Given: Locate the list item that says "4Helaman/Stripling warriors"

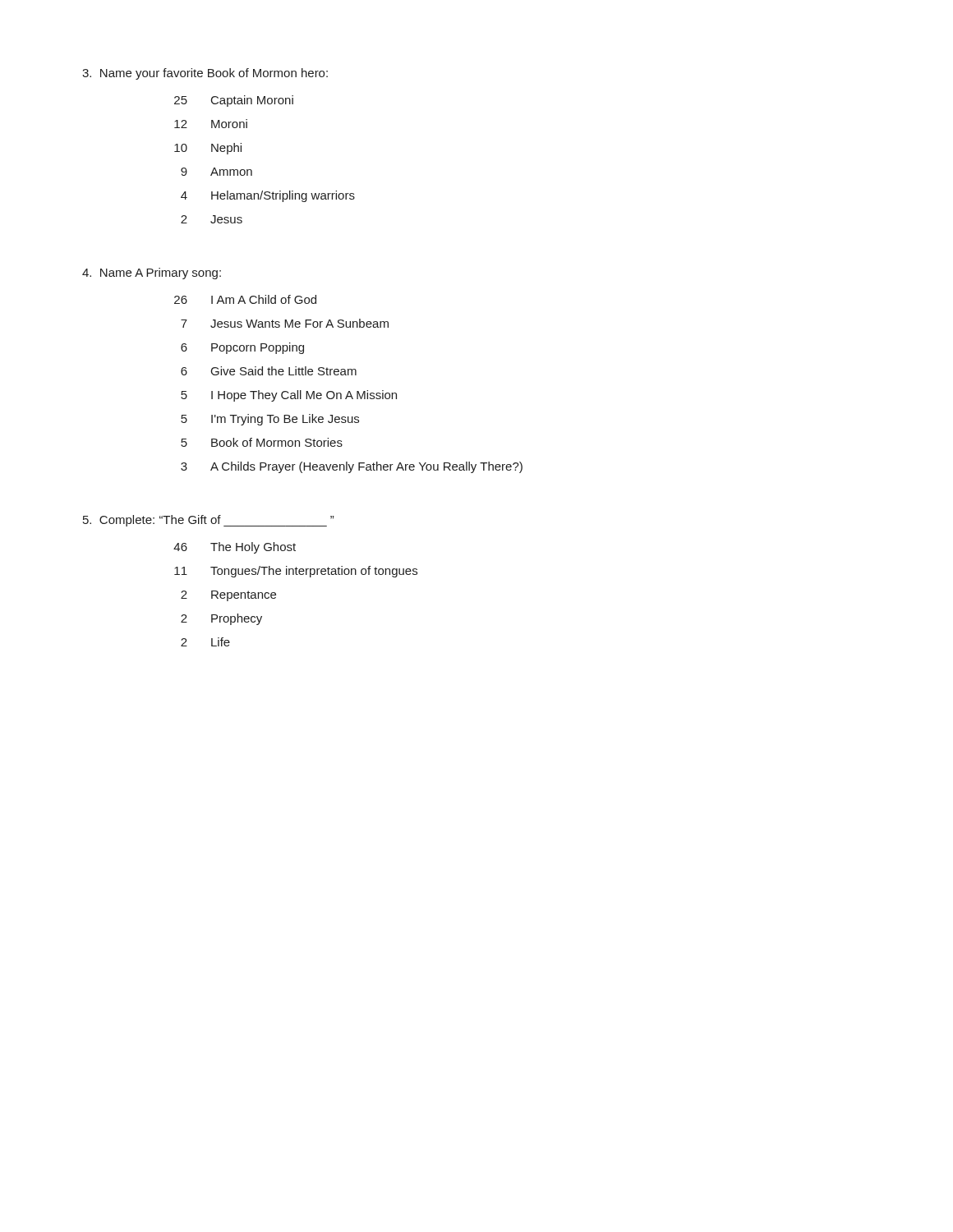Looking at the screenshot, I should (x=251, y=195).
